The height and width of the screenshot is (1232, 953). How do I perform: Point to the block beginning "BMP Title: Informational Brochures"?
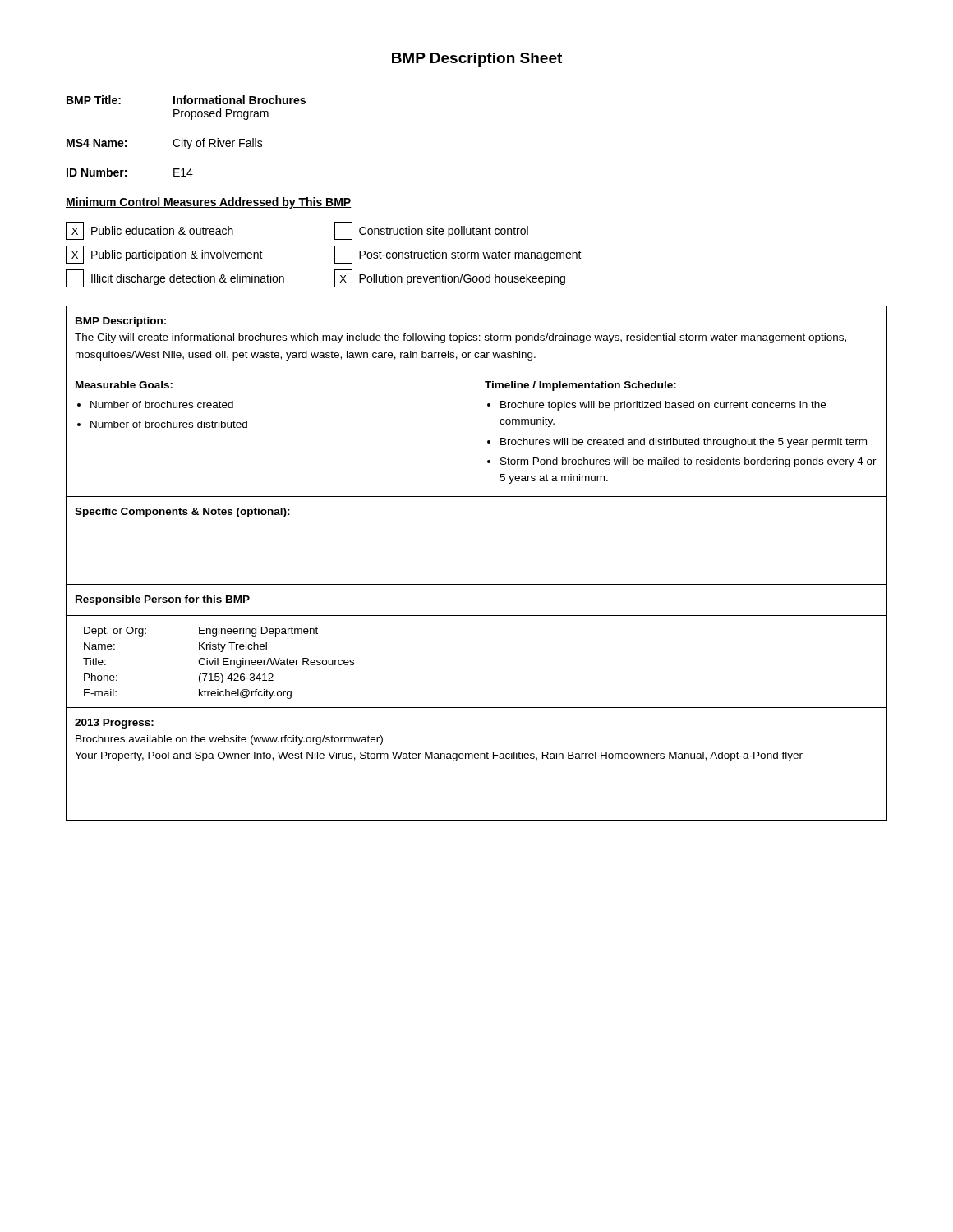(x=186, y=100)
